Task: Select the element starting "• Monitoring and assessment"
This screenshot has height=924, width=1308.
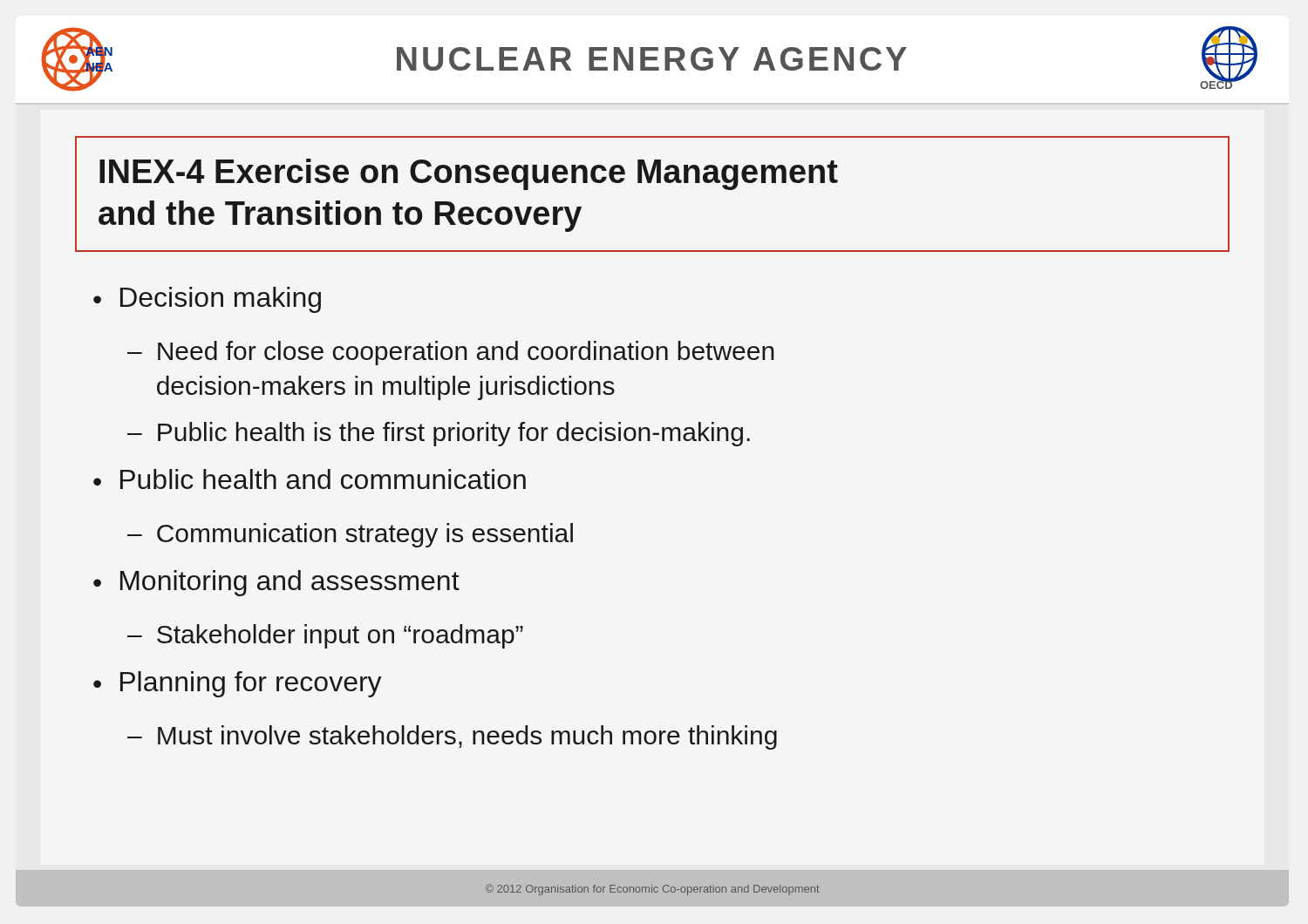Action: coord(276,582)
